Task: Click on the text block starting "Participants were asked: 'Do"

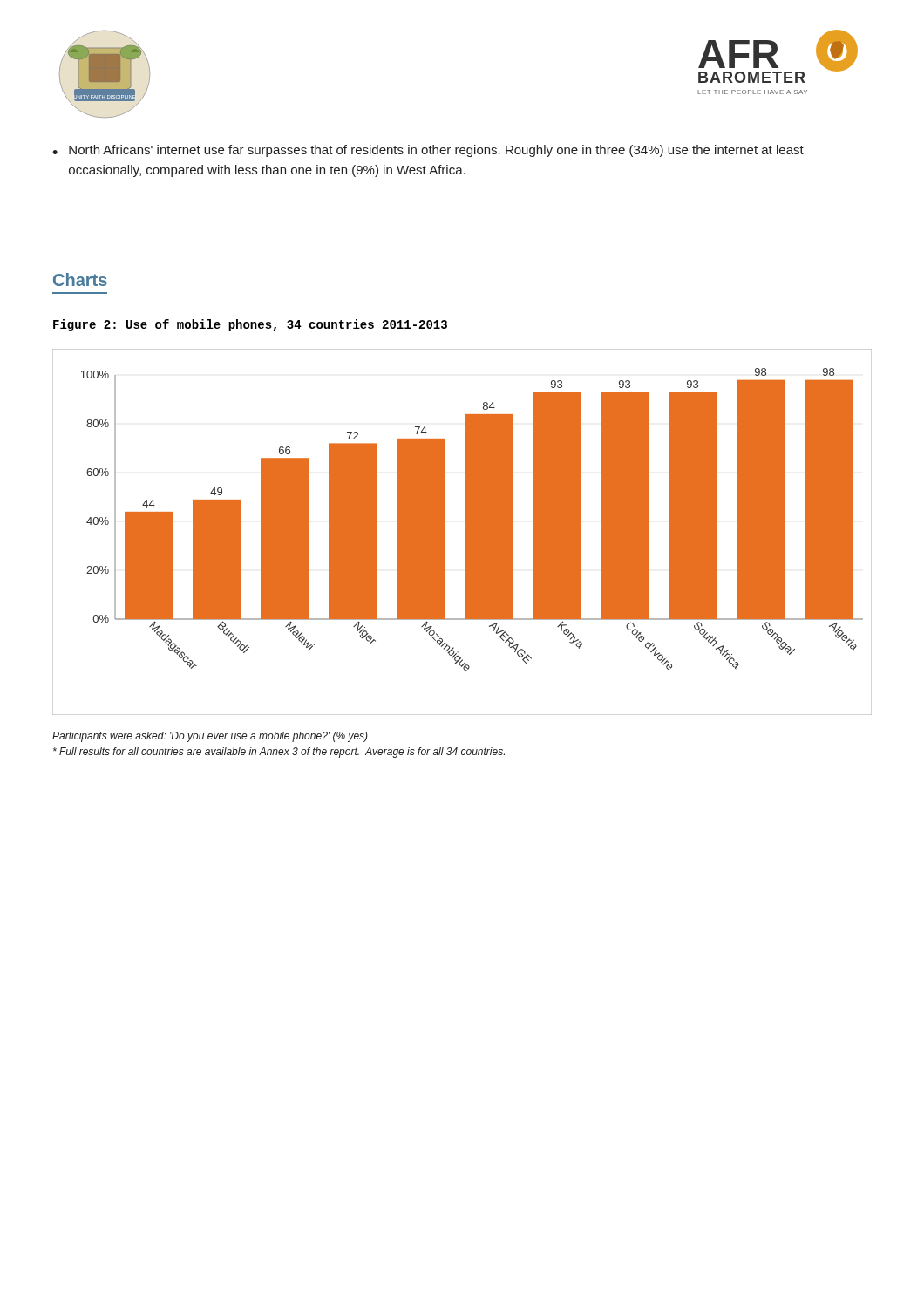Action: click(x=462, y=744)
